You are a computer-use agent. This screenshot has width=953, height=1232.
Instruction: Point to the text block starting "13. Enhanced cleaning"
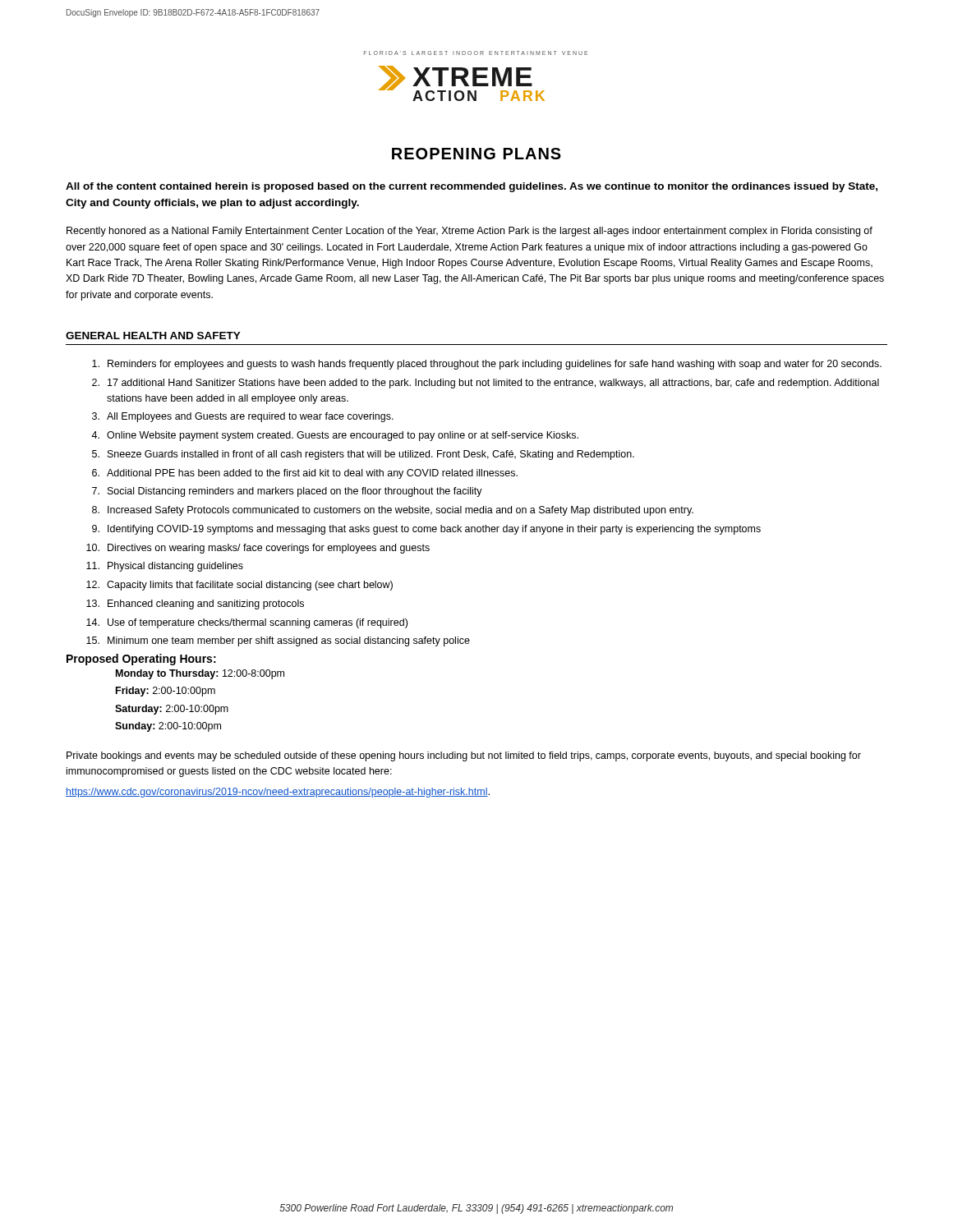tap(195, 605)
